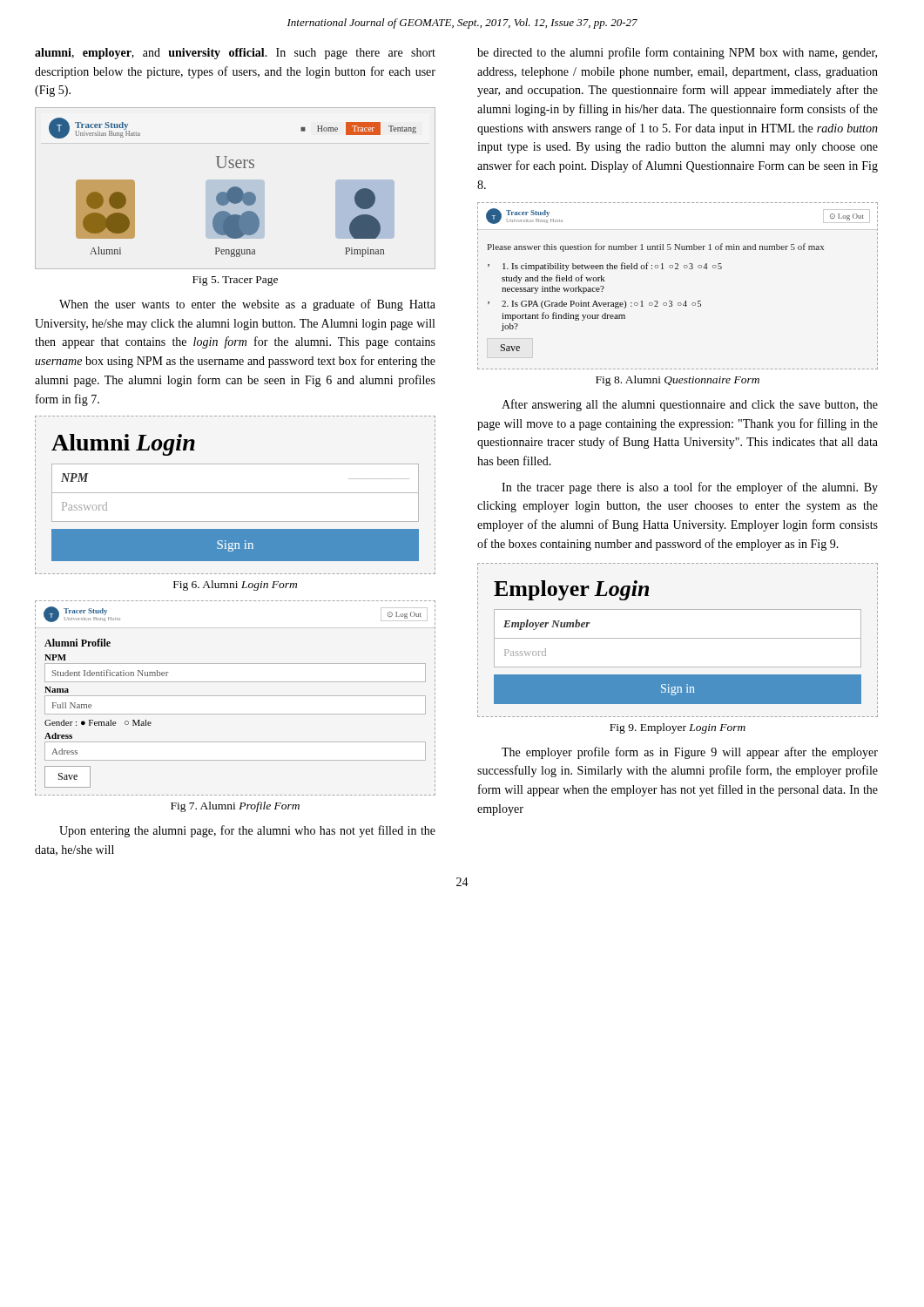Locate the text block that says "When the user wants to enter"
This screenshot has width=924, height=1307.
[x=235, y=352]
